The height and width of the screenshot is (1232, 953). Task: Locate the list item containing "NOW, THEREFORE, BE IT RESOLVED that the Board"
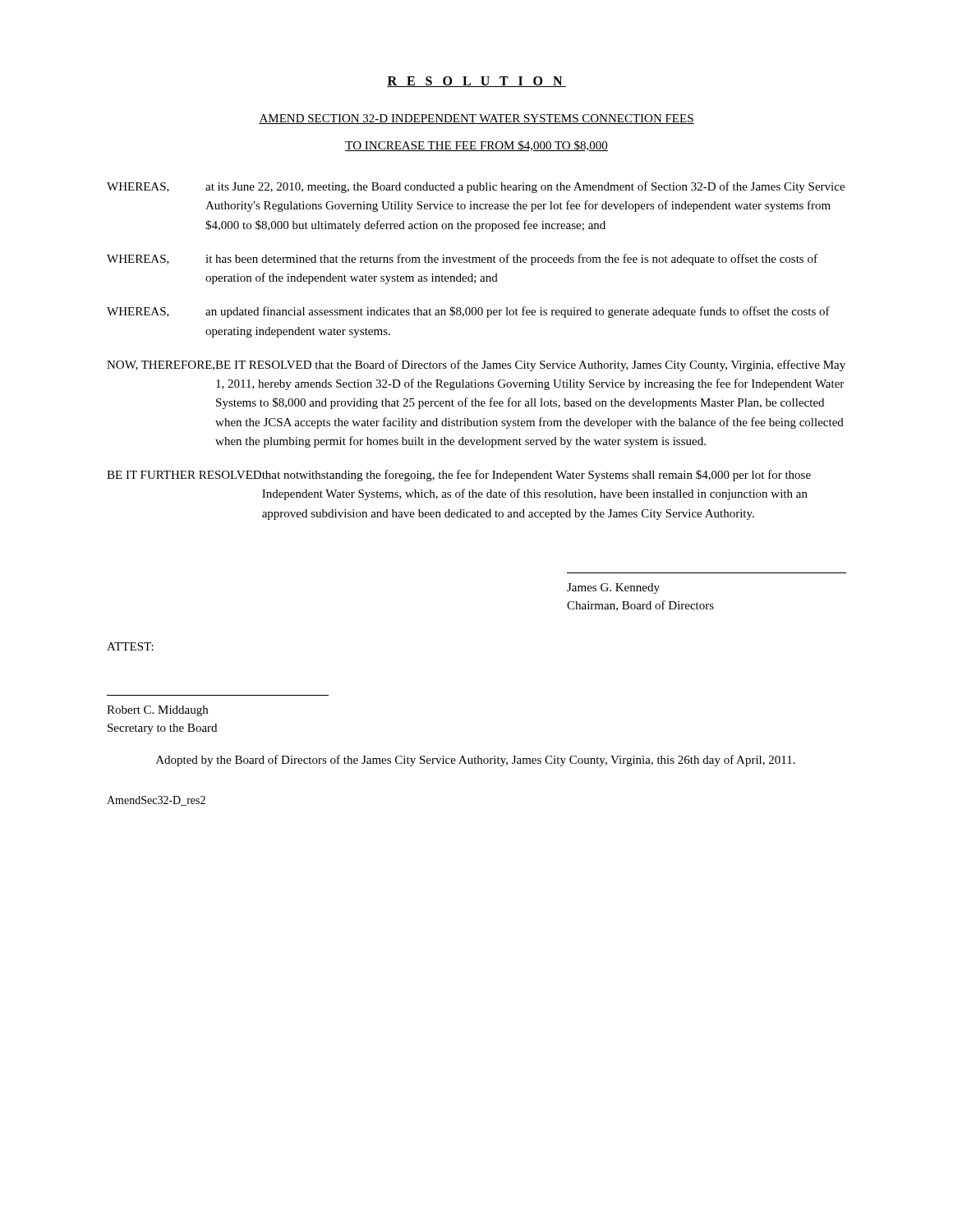pos(476,403)
